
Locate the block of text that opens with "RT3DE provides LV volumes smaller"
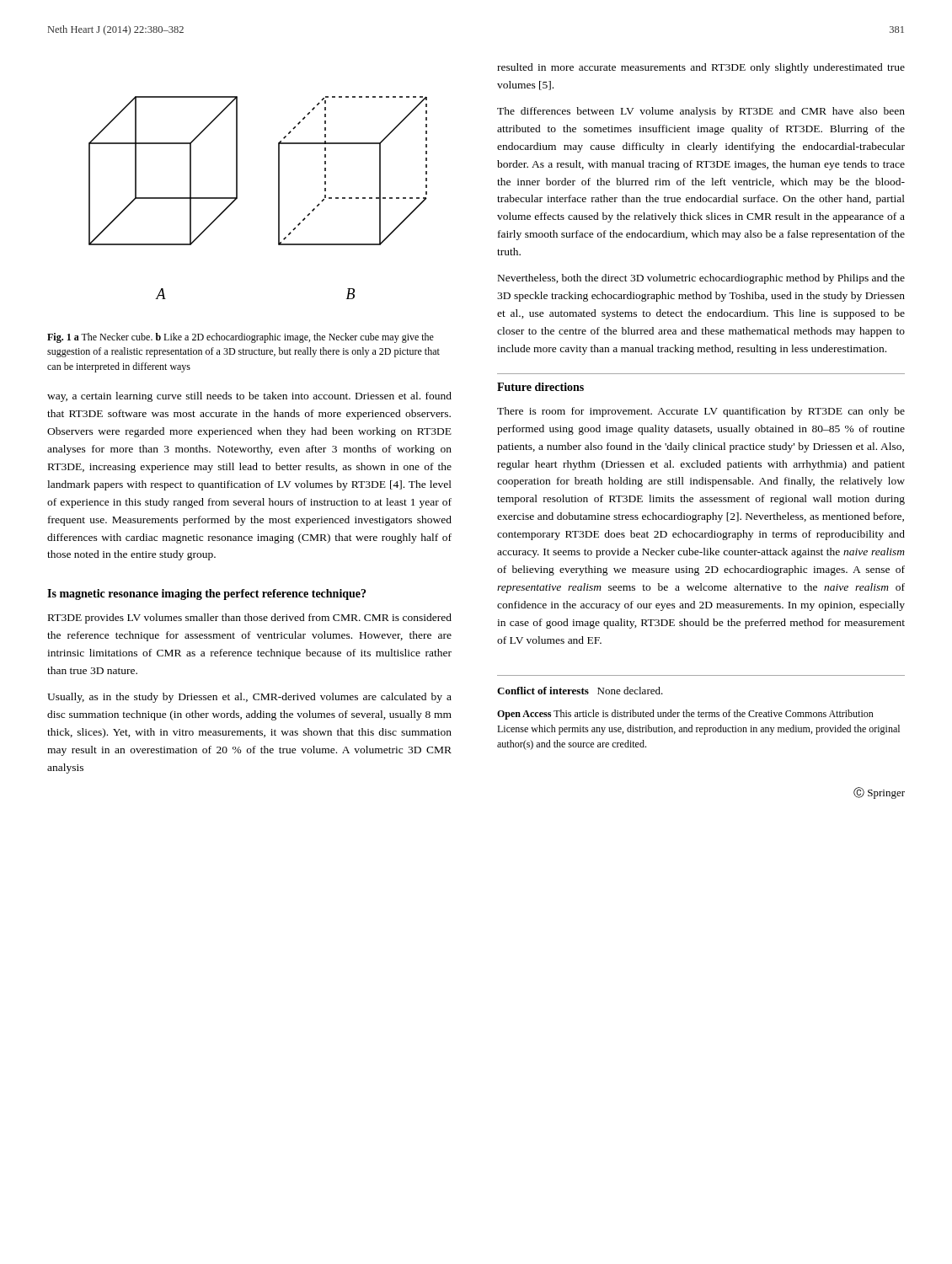249,644
